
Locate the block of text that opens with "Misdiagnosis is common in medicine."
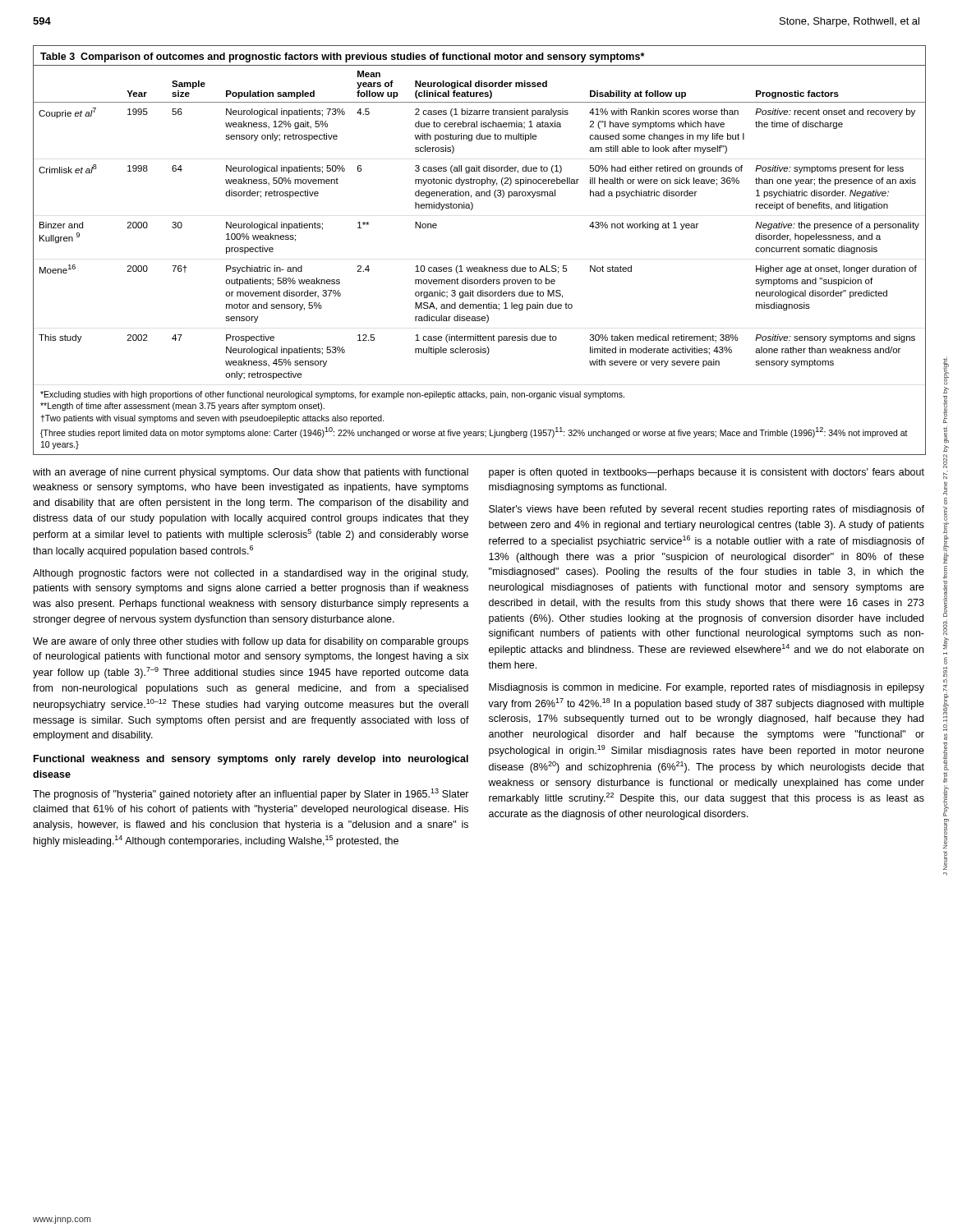pos(706,751)
